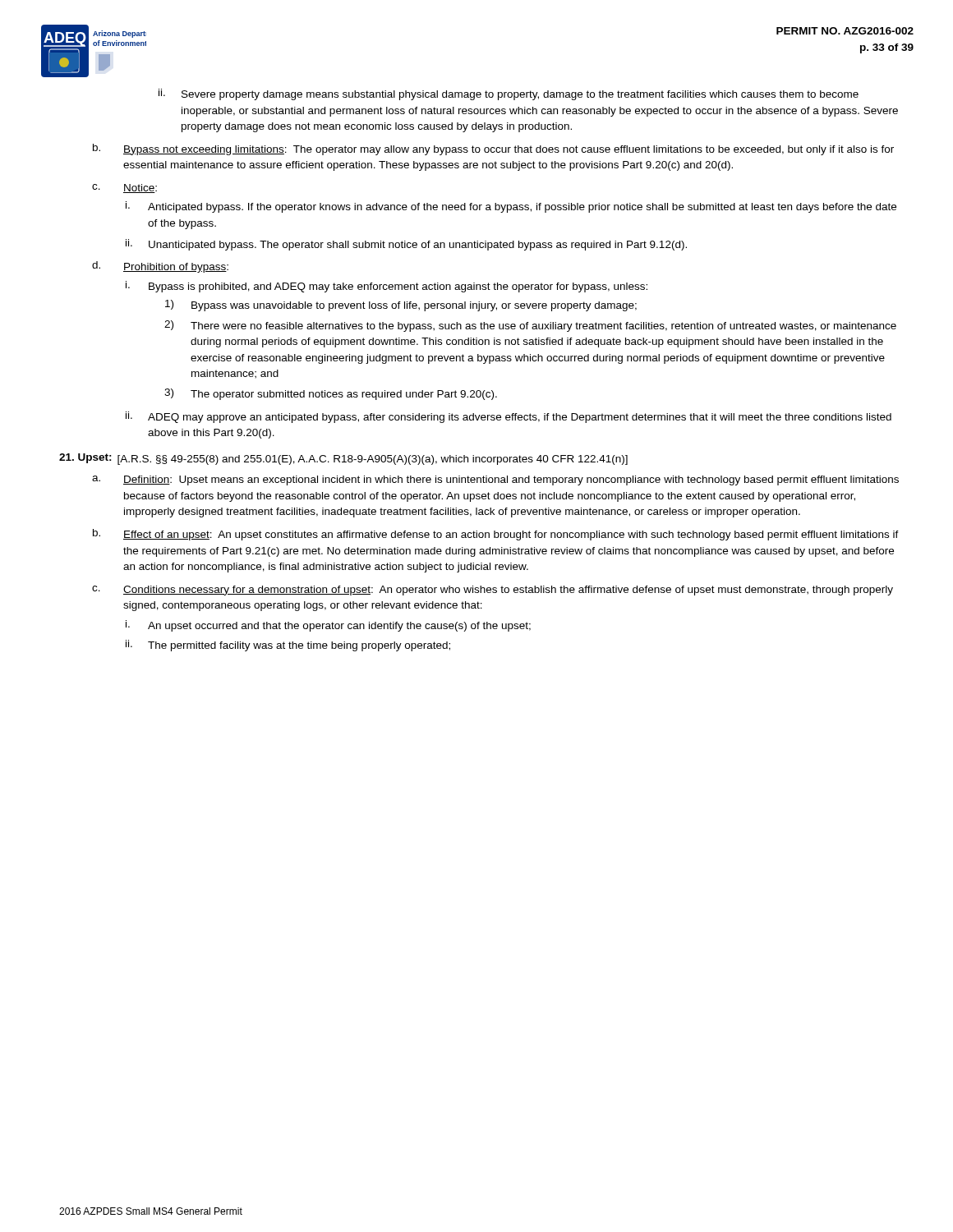Viewport: 953px width, 1232px height.
Task: Point to the element starting "c. Notice:"
Action: tap(124, 188)
